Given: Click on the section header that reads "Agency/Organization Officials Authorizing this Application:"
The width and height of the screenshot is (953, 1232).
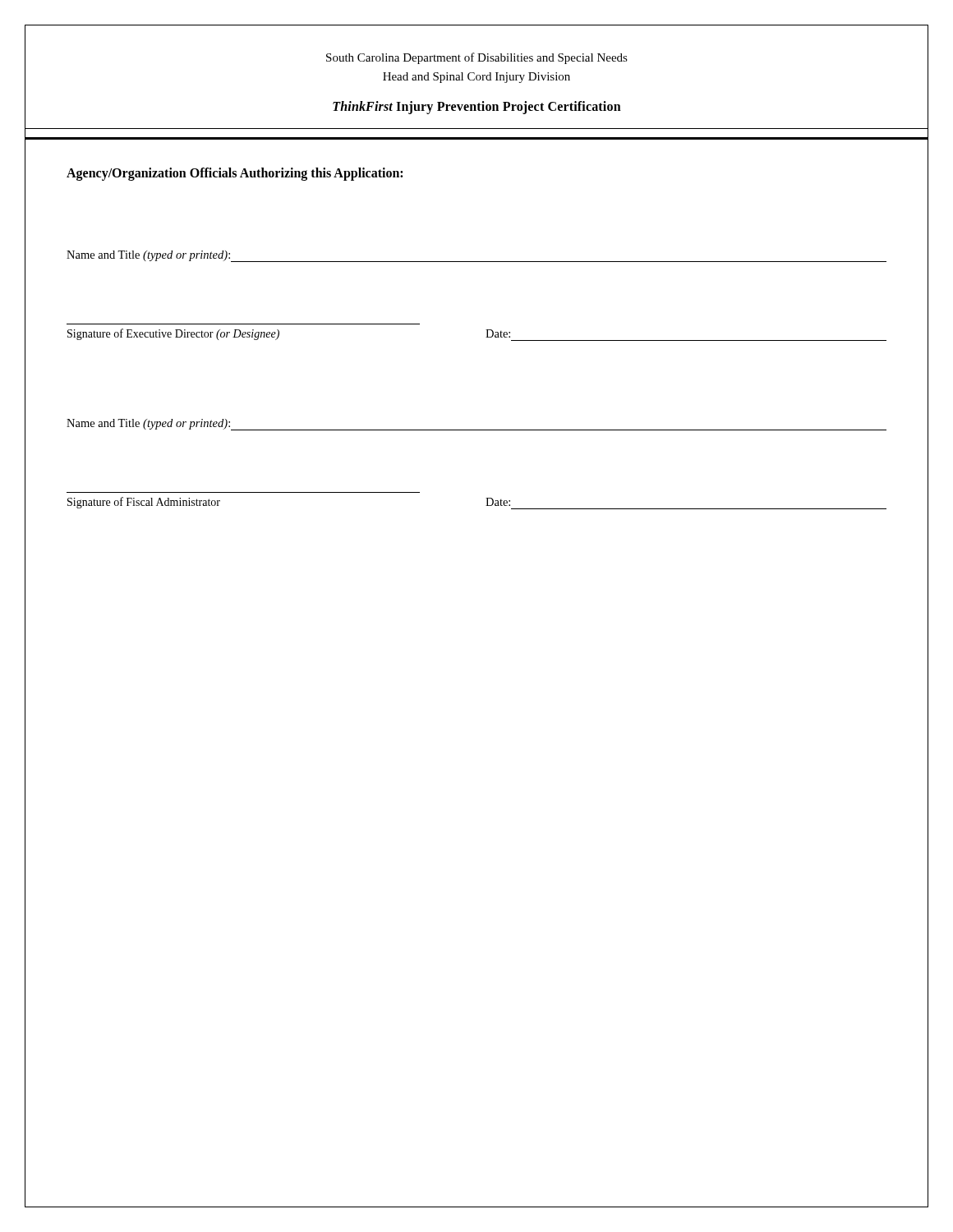Looking at the screenshot, I should point(235,173).
